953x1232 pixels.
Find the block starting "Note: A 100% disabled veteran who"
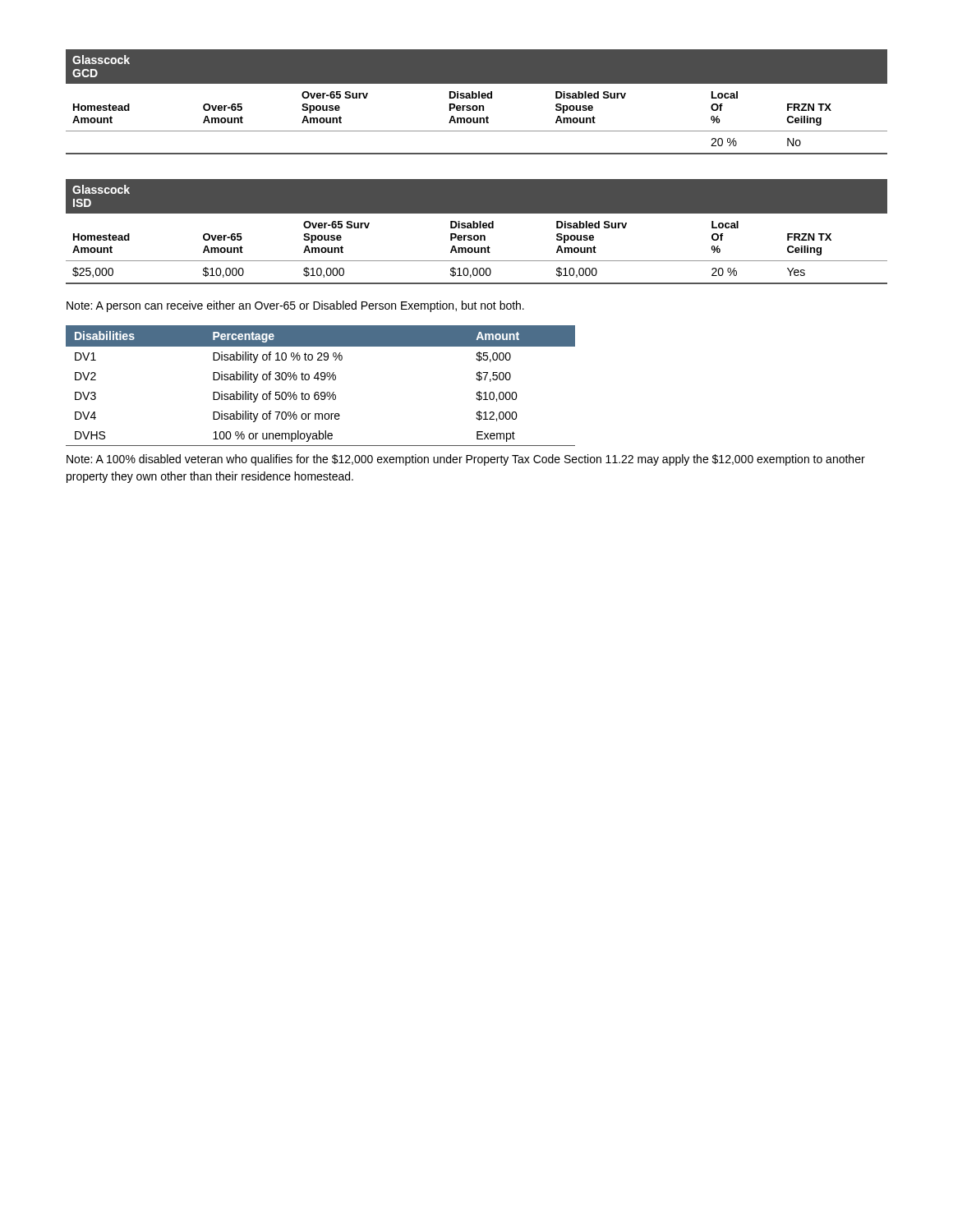pos(465,468)
